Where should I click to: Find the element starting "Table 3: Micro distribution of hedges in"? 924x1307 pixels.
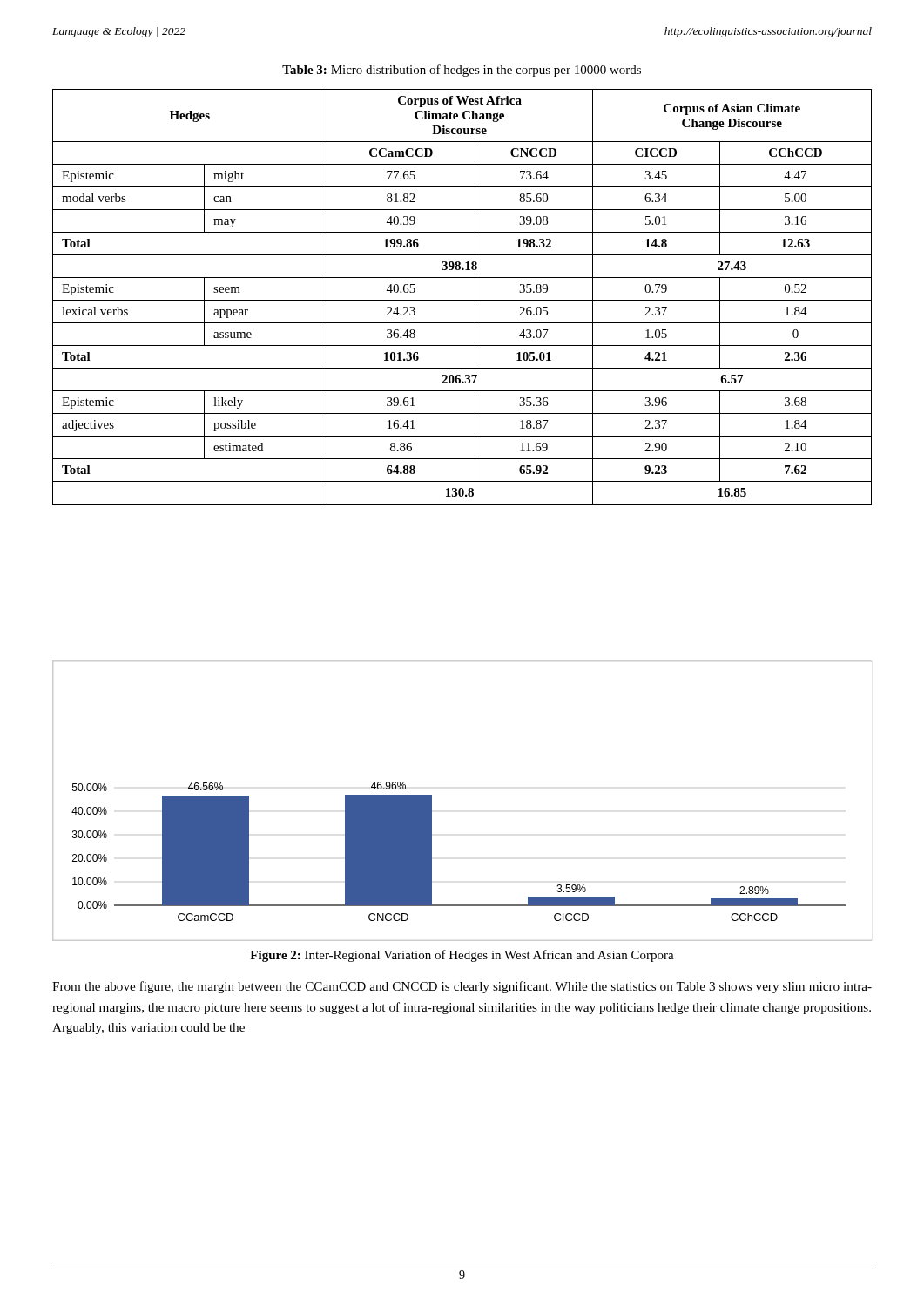[462, 70]
